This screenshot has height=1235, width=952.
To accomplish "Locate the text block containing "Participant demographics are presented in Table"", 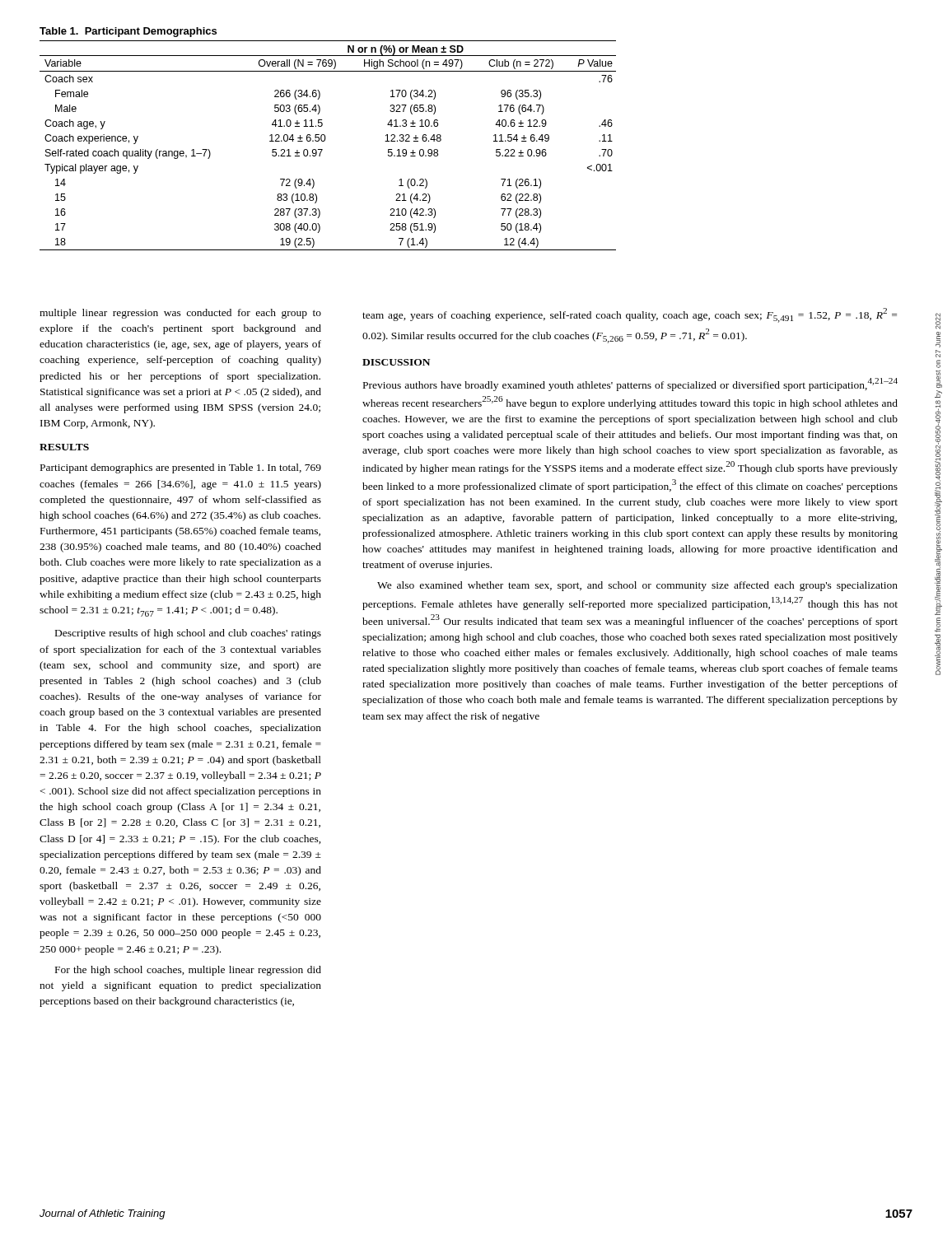I will click(x=180, y=734).
